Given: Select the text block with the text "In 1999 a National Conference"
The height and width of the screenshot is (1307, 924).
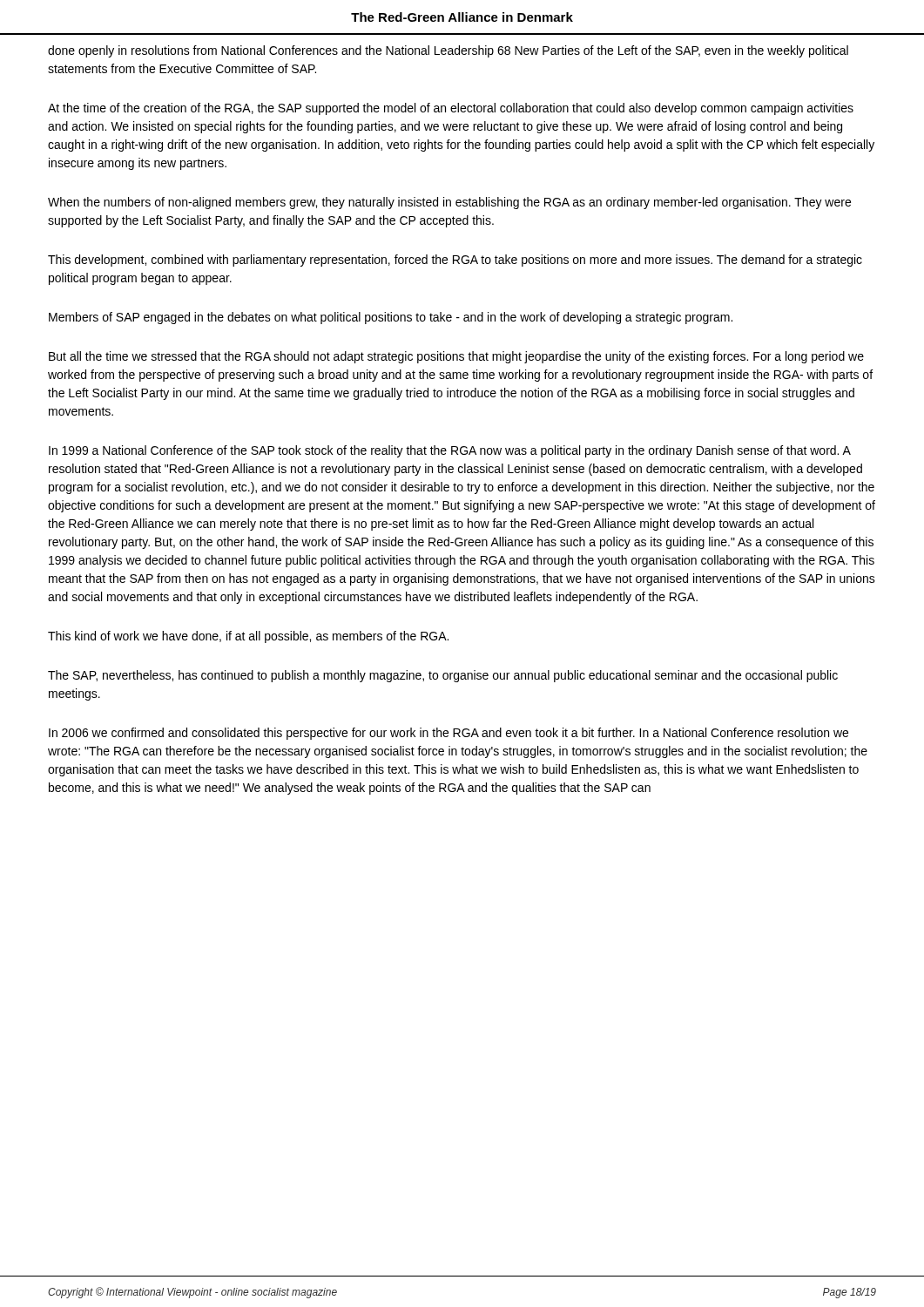Looking at the screenshot, I should pos(462,524).
